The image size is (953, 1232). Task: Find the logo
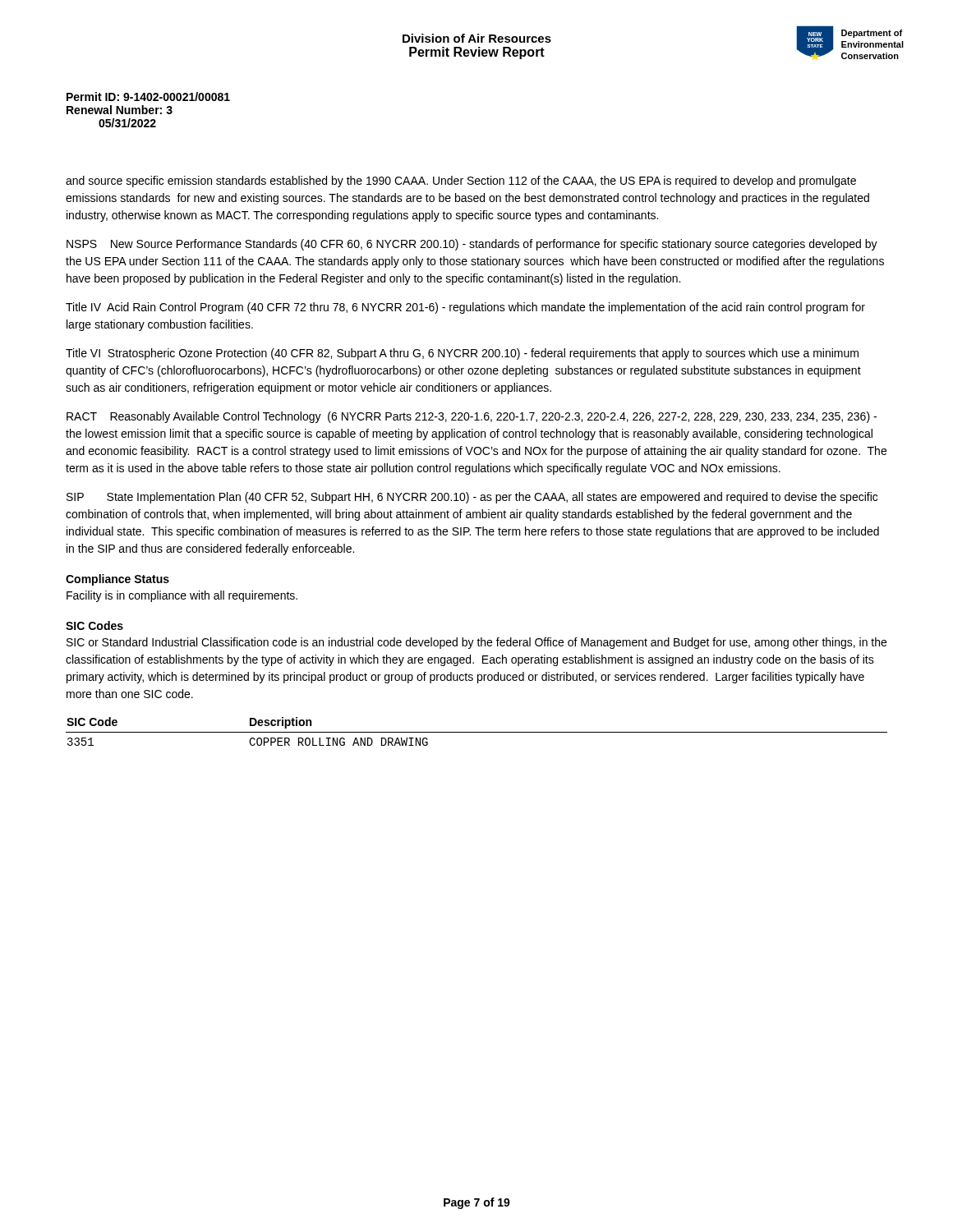pos(849,44)
